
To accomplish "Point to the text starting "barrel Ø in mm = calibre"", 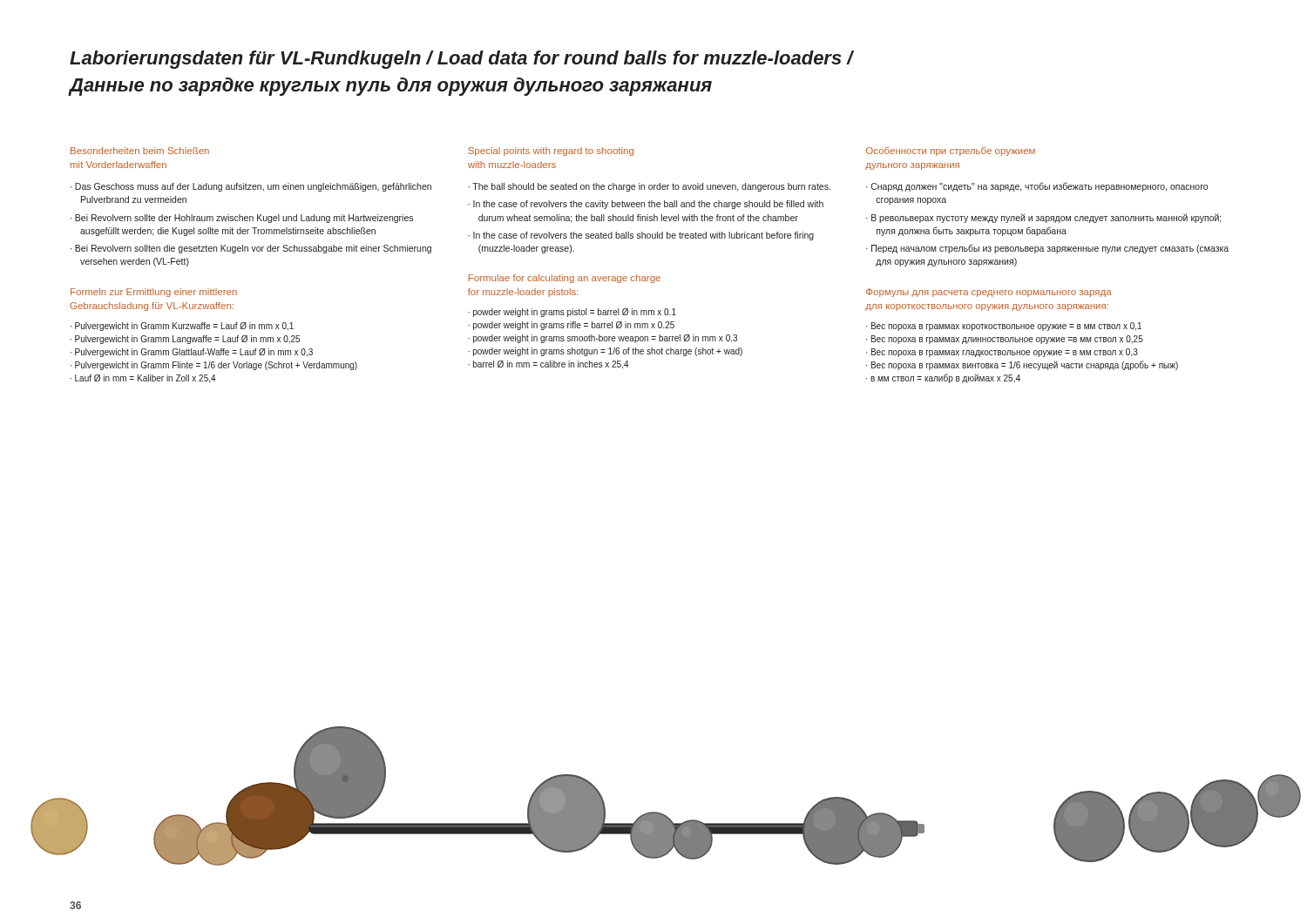I will 551,365.
